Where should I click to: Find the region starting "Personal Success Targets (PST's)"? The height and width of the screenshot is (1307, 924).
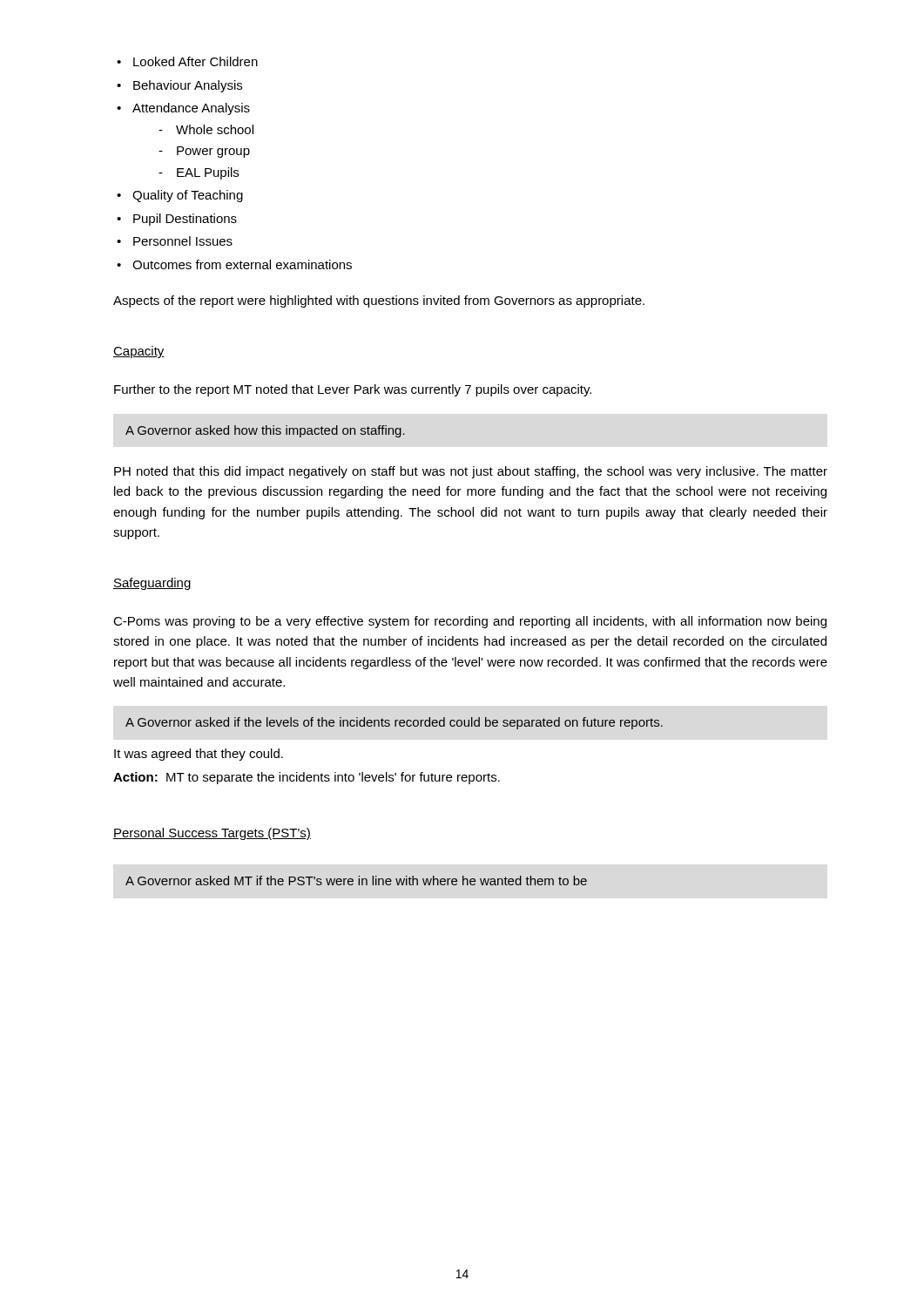(212, 833)
